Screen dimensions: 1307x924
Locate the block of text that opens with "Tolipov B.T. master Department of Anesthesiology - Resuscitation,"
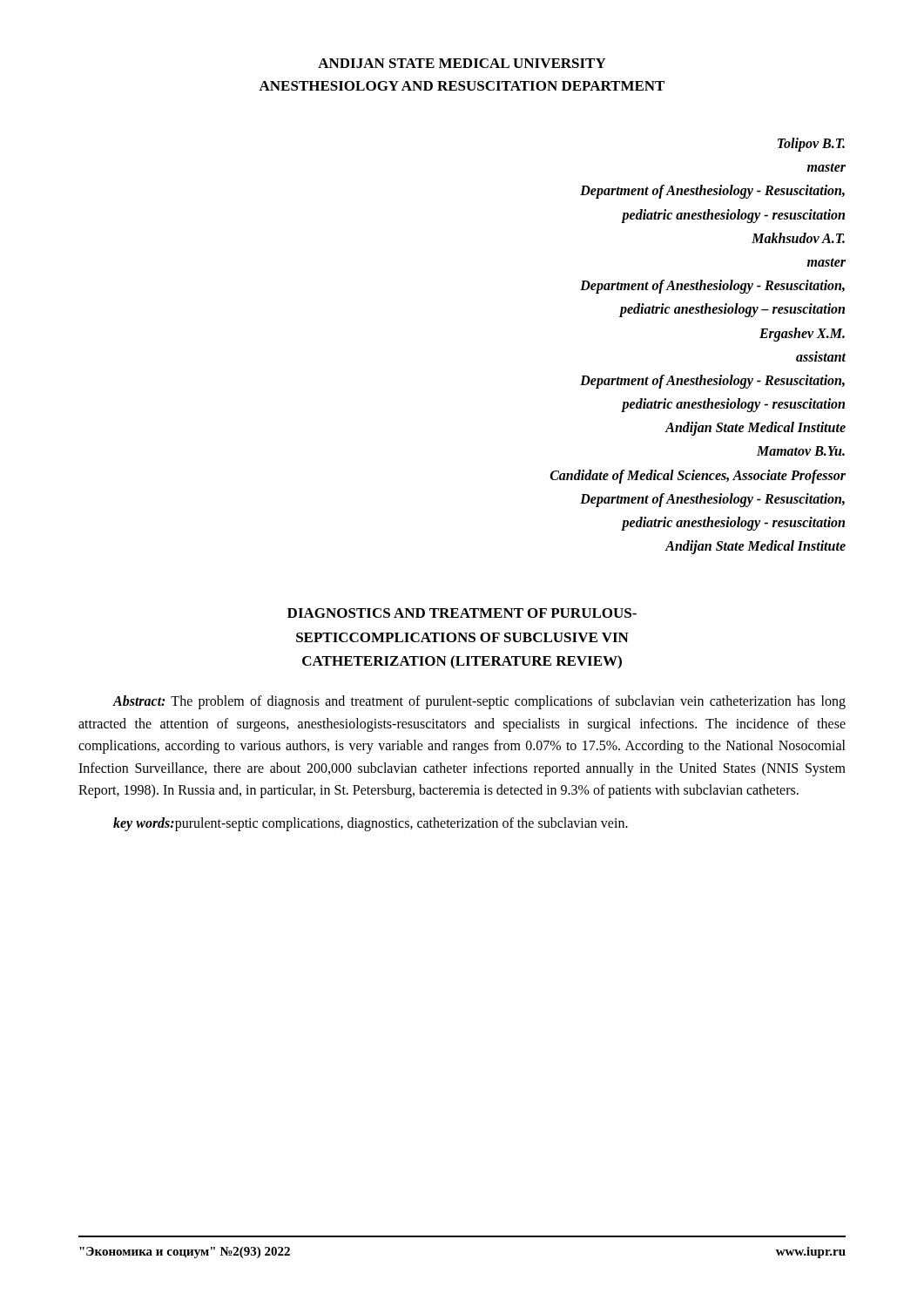[x=811, y=145]
